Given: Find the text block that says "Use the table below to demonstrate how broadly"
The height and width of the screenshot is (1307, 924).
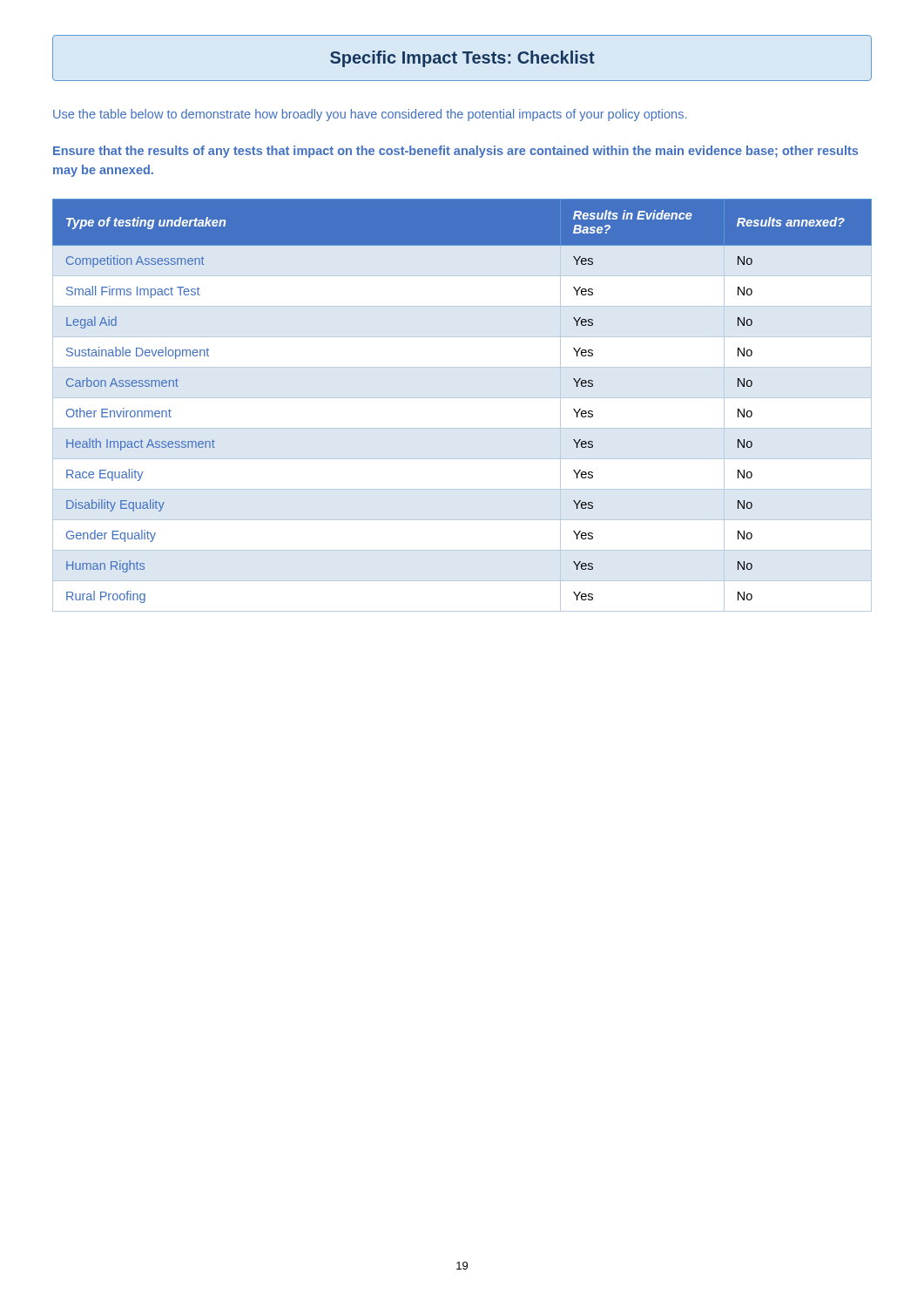Looking at the screenshot, I should pos(370,114).
